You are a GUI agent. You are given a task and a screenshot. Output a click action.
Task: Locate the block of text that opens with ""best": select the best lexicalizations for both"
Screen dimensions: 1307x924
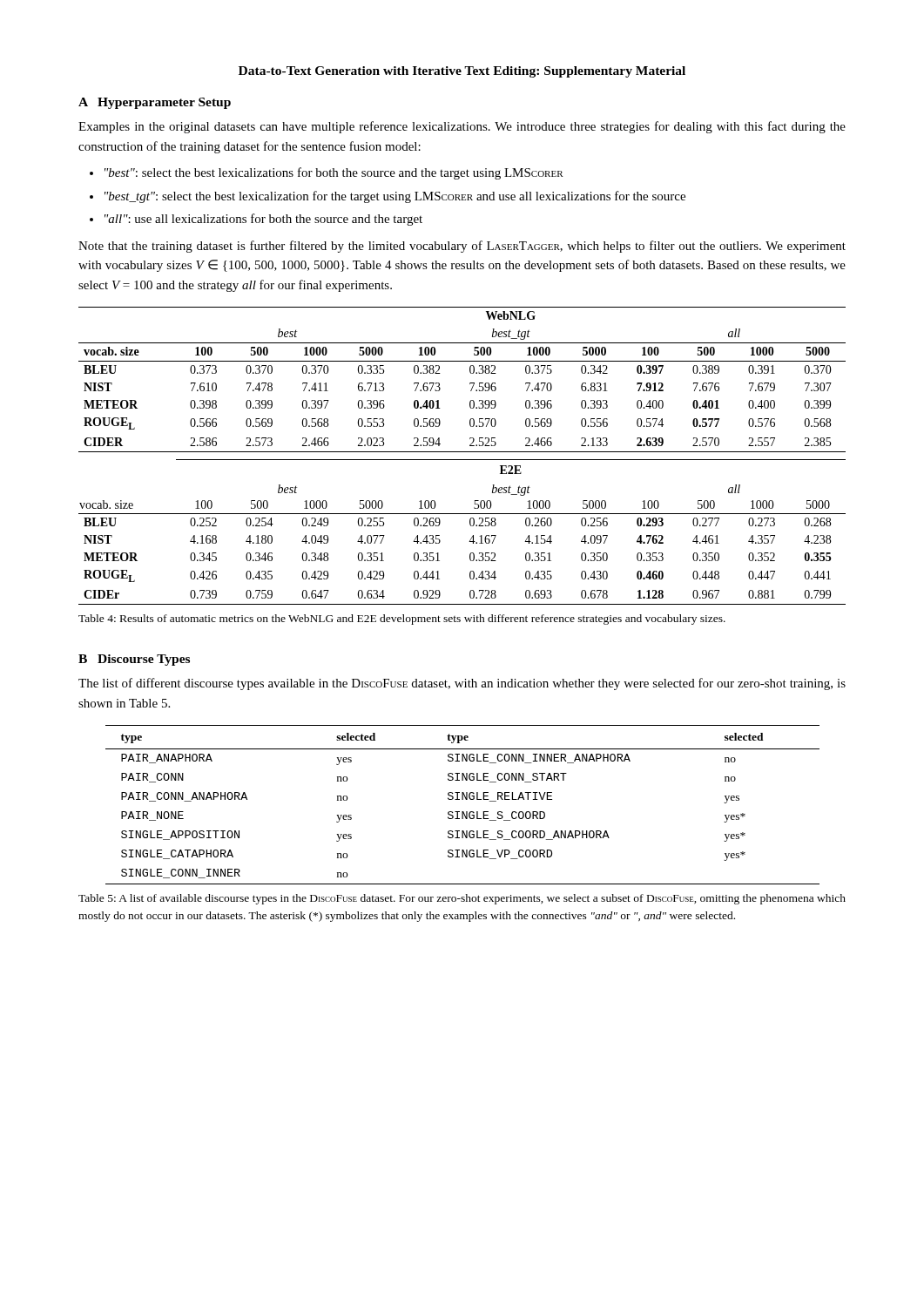click(333, 173)
